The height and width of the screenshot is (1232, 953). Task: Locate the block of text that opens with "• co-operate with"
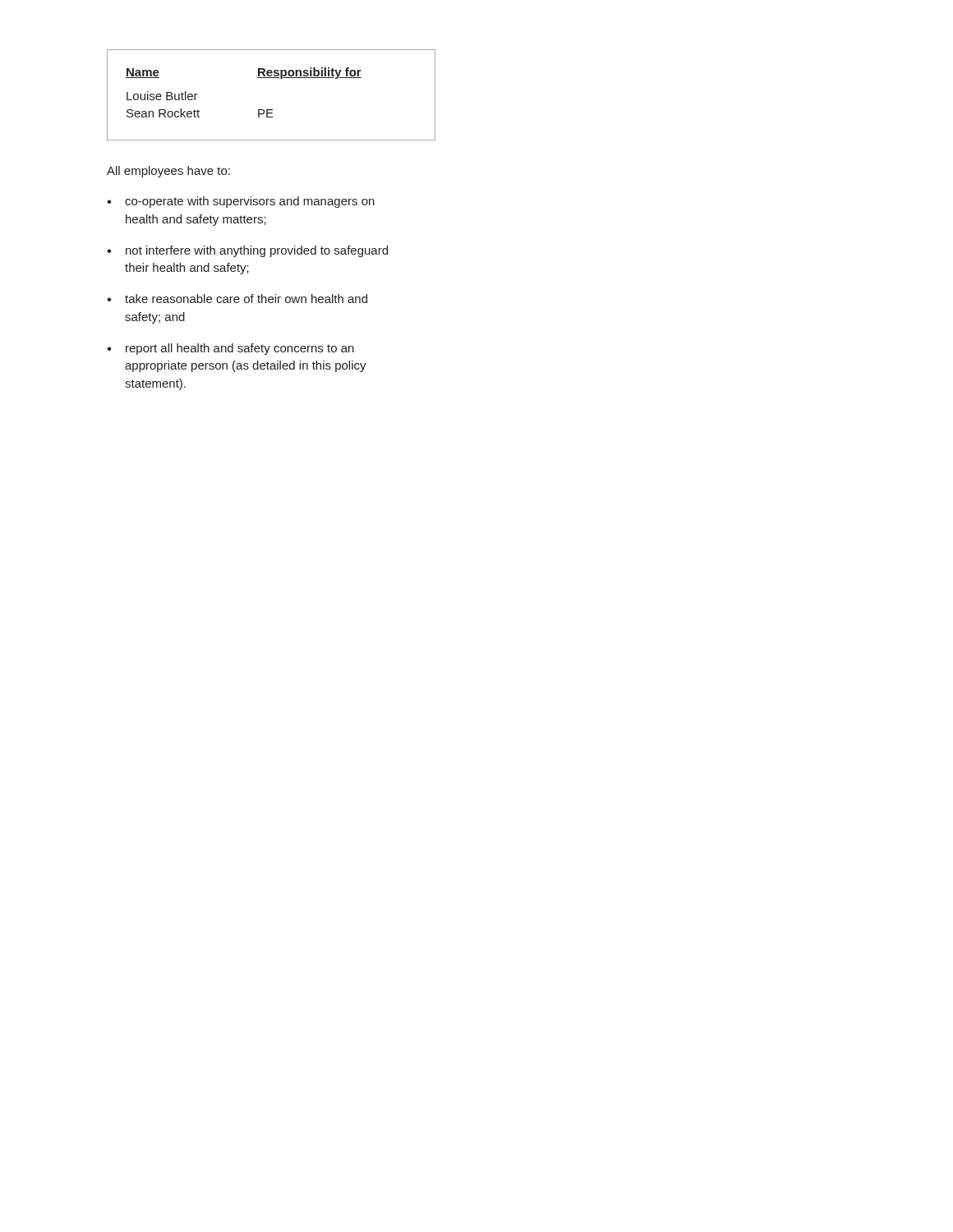coord(241,210)
